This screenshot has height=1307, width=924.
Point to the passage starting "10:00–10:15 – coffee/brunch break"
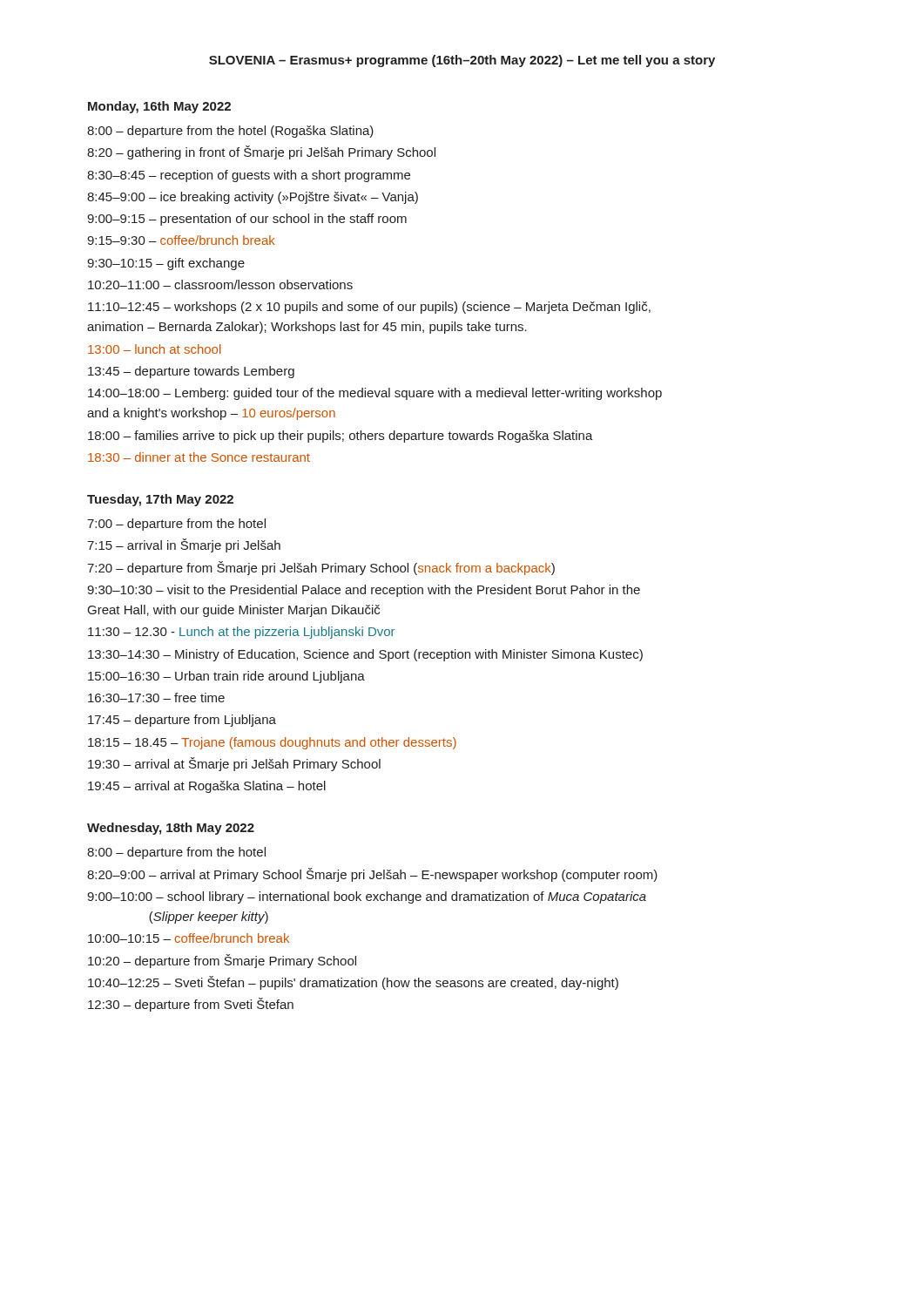tap(188, 938)
